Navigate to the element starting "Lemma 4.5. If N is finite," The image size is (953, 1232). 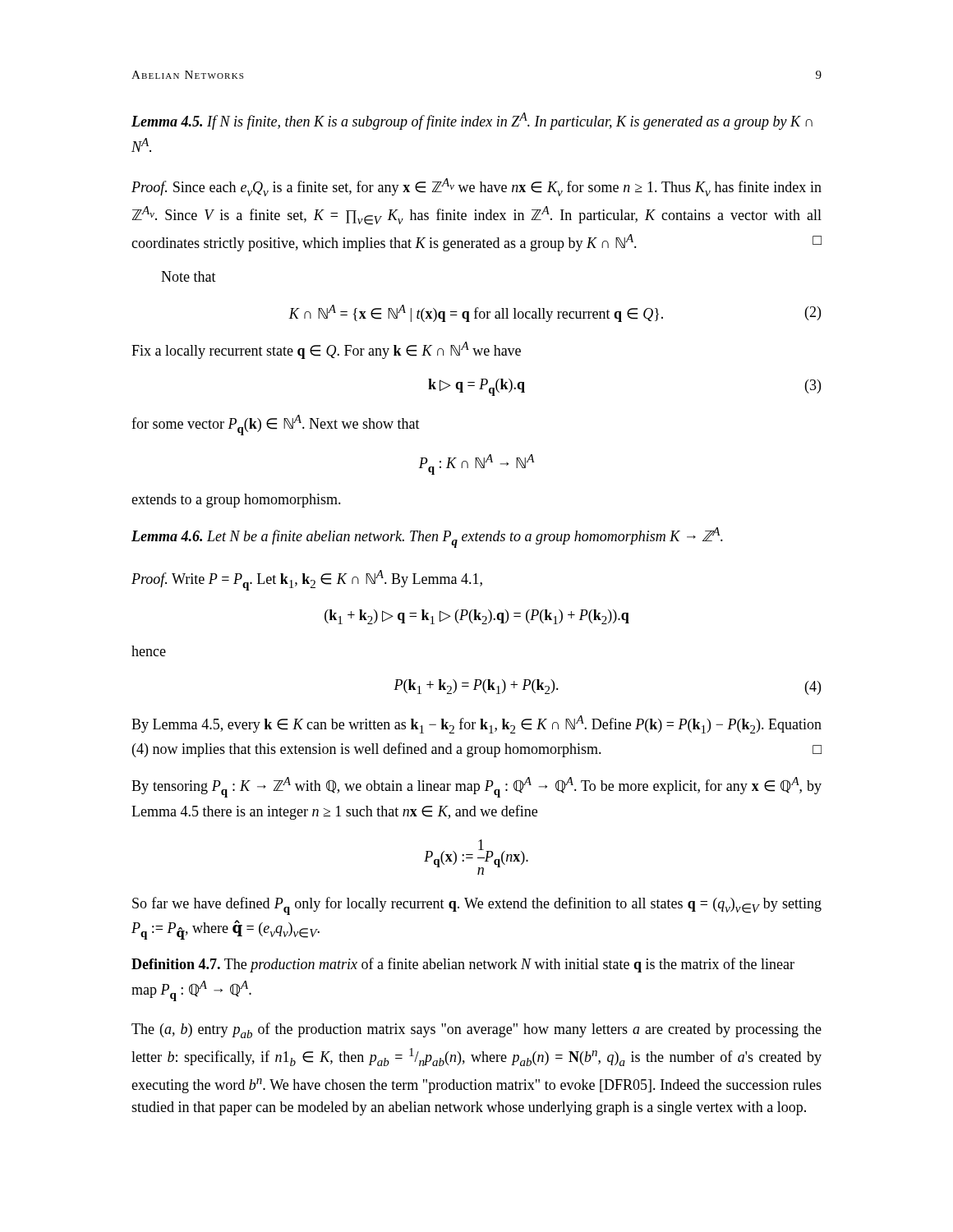473,132
